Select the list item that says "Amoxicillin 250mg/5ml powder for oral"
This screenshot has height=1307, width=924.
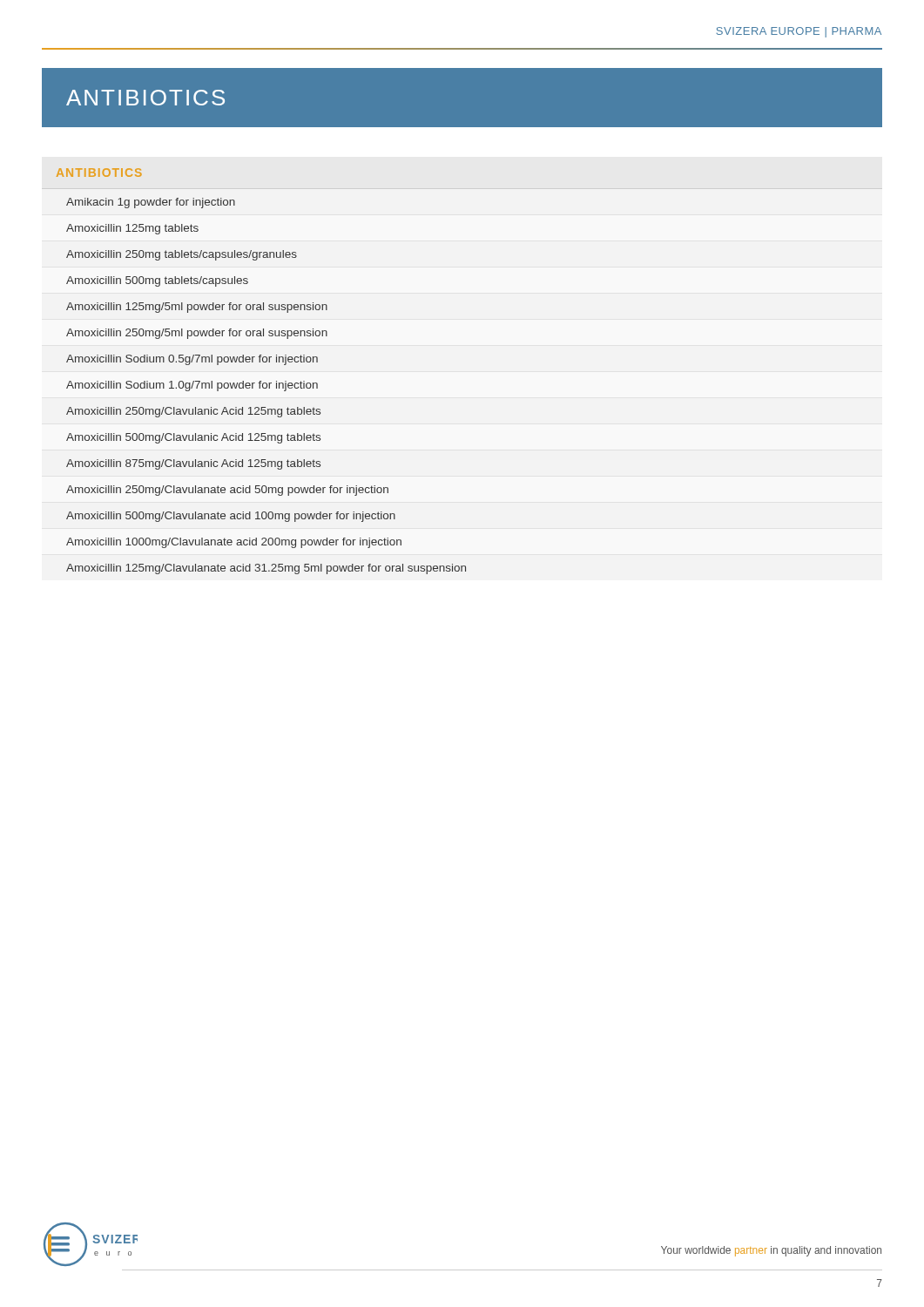[x=197, y=332]
